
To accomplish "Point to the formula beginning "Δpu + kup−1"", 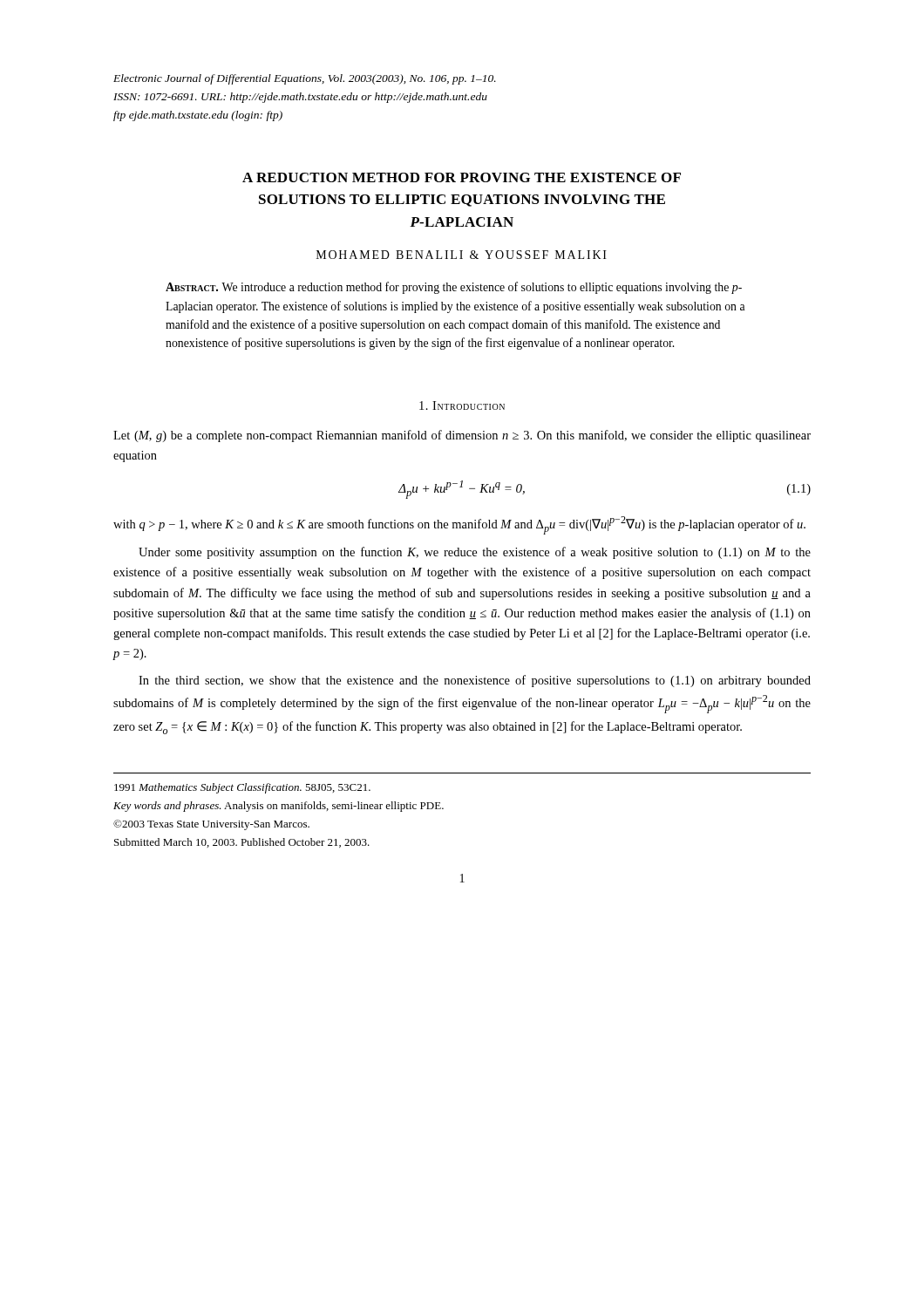I will (x=442, y=490).
